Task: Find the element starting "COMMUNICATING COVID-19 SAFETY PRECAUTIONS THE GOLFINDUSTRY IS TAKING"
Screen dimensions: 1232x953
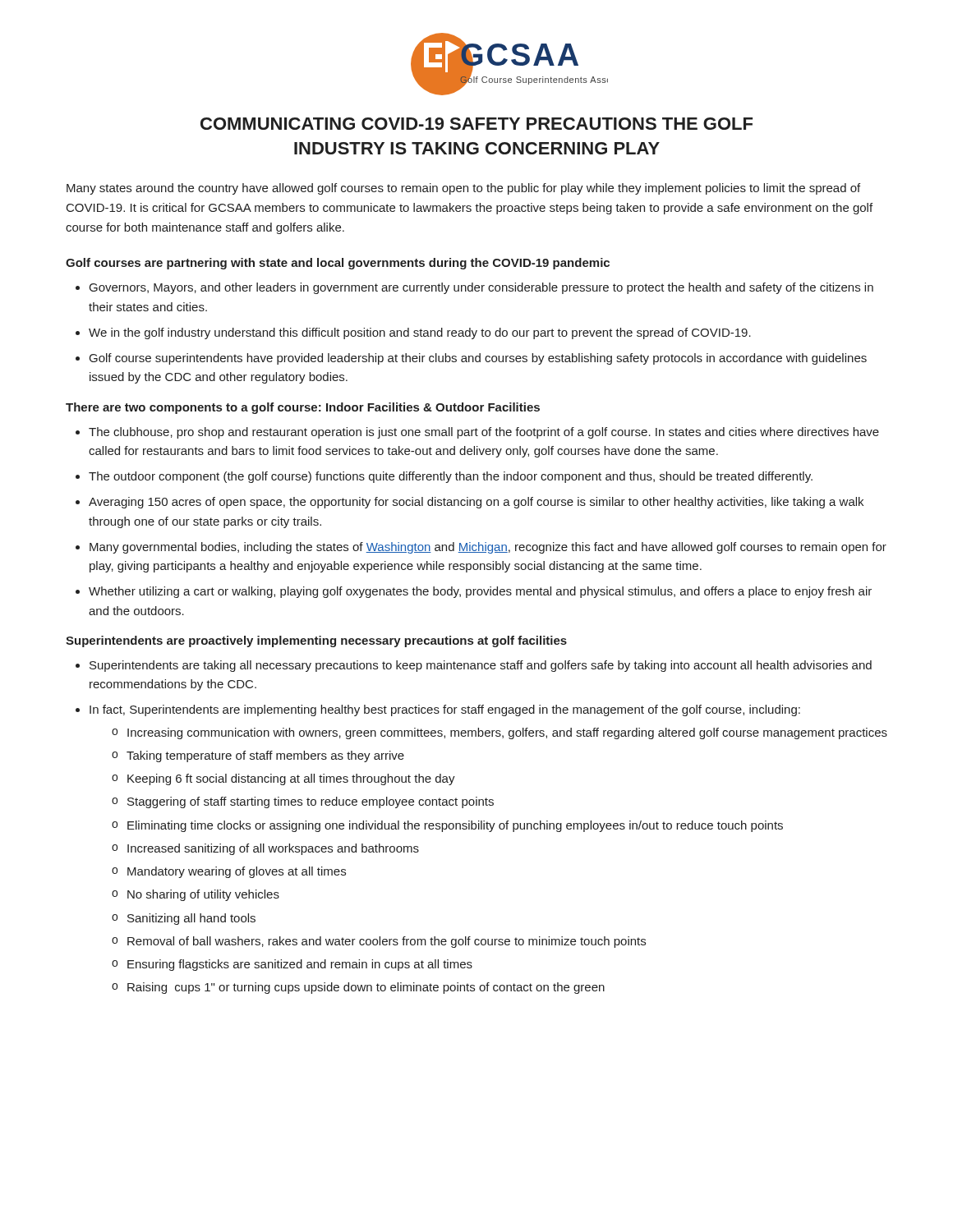Action: [476, 136]
